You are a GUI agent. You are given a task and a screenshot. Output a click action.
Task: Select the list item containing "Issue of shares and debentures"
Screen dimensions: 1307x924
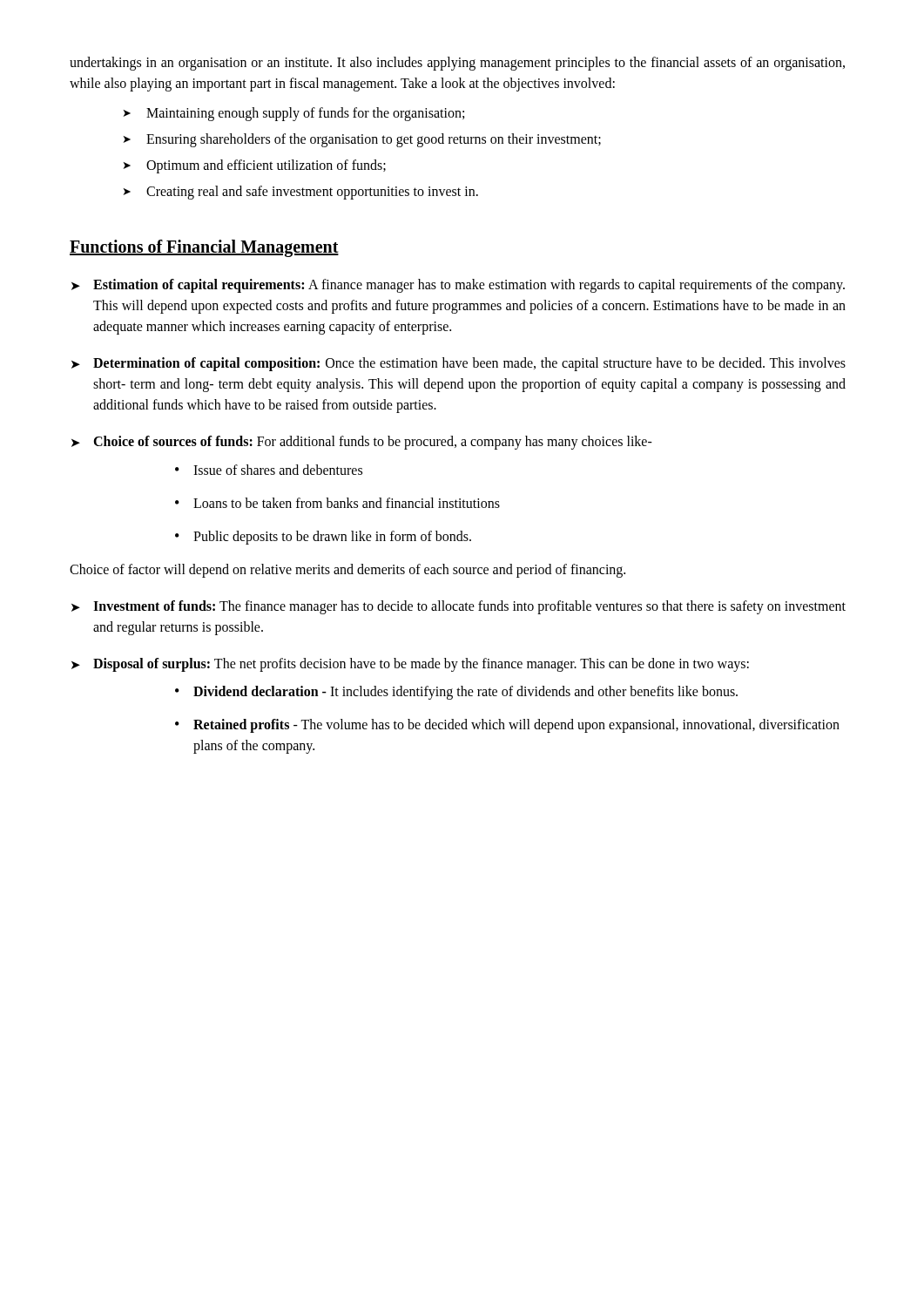coord(278,470)
